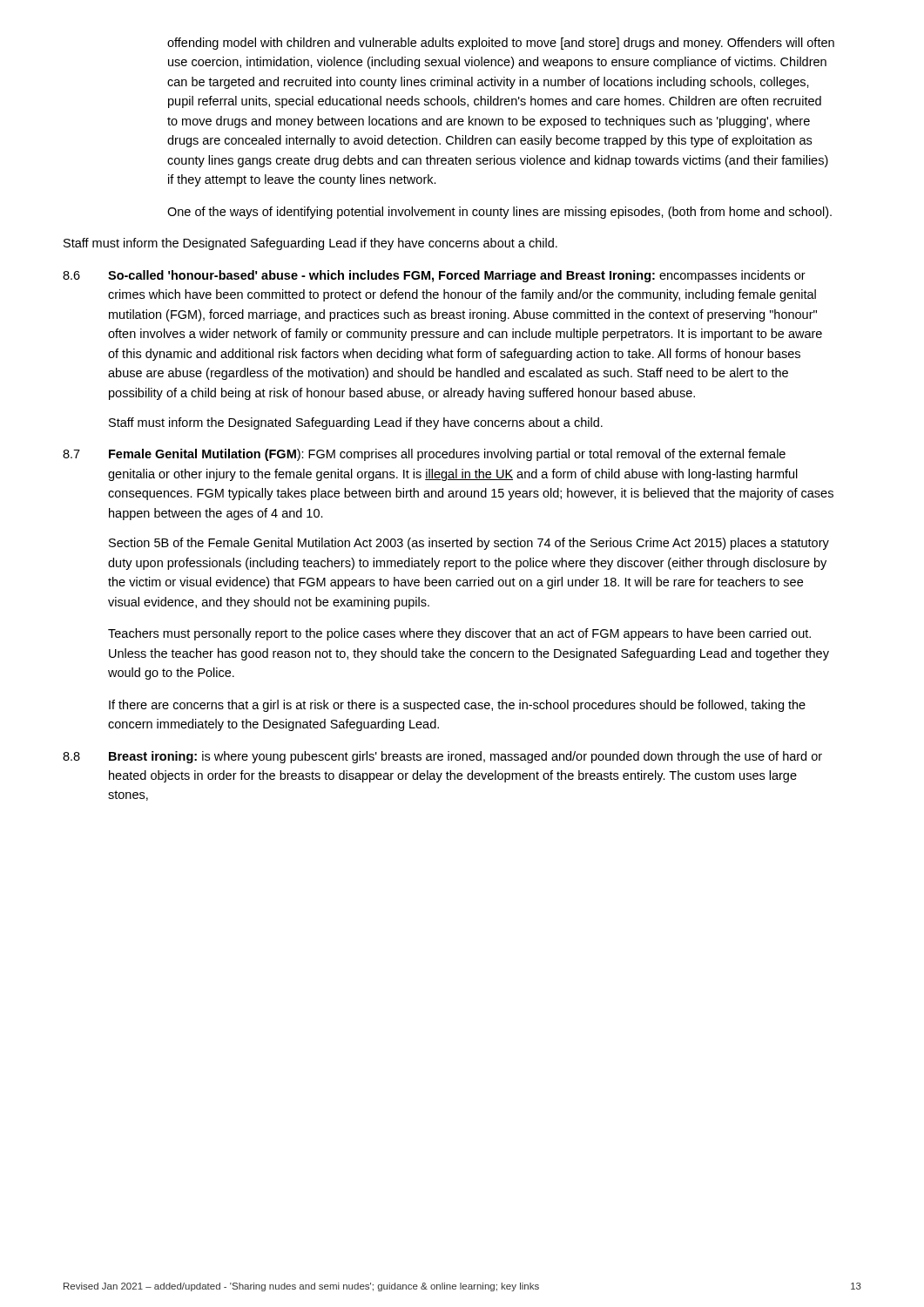The image size is (924, 1307).
Task: Find the block starting "Section 5B of the Female Genital Mutilation"
Action: (x=468, y=572)
